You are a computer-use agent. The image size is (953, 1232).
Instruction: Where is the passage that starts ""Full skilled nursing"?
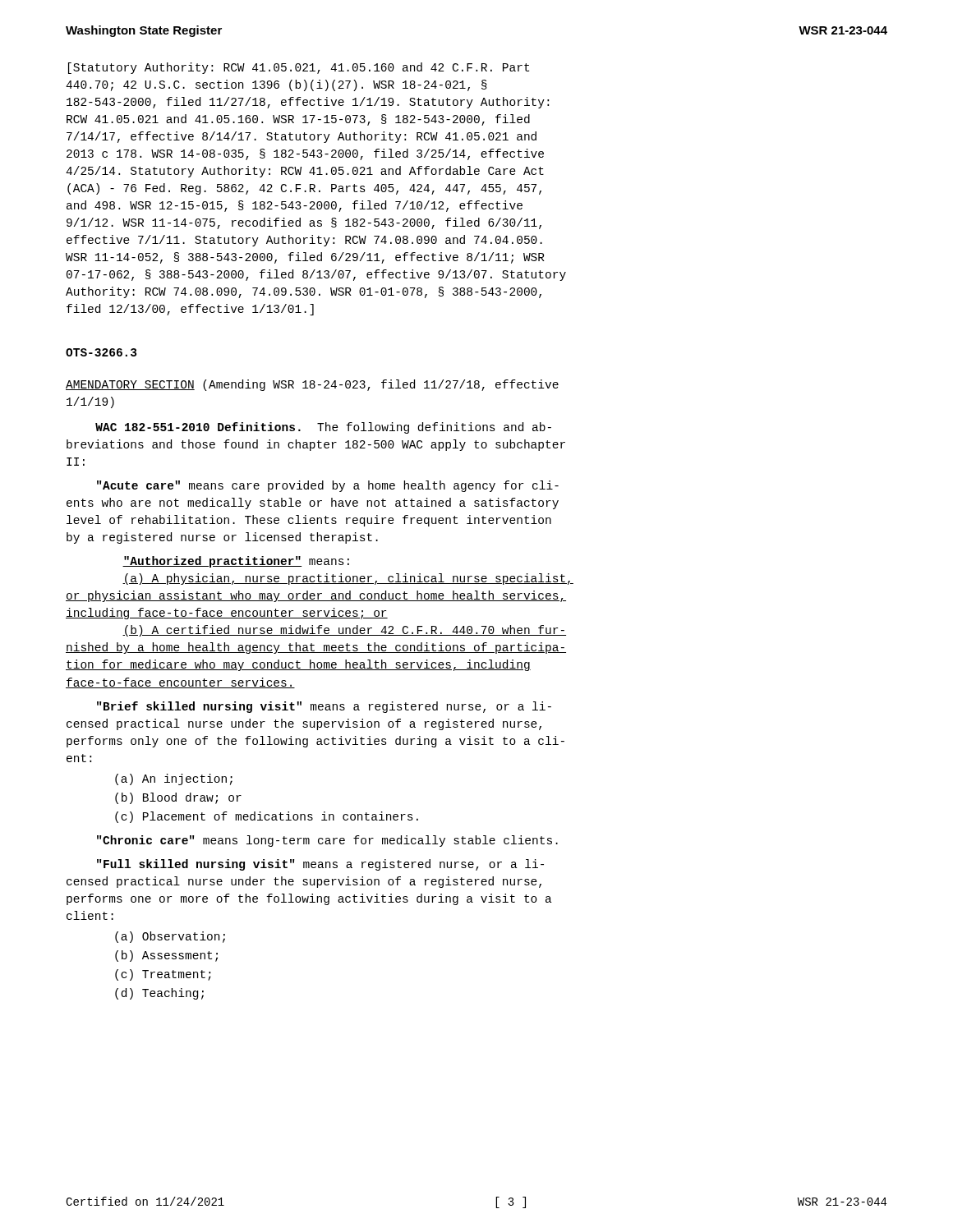point(309,890)
